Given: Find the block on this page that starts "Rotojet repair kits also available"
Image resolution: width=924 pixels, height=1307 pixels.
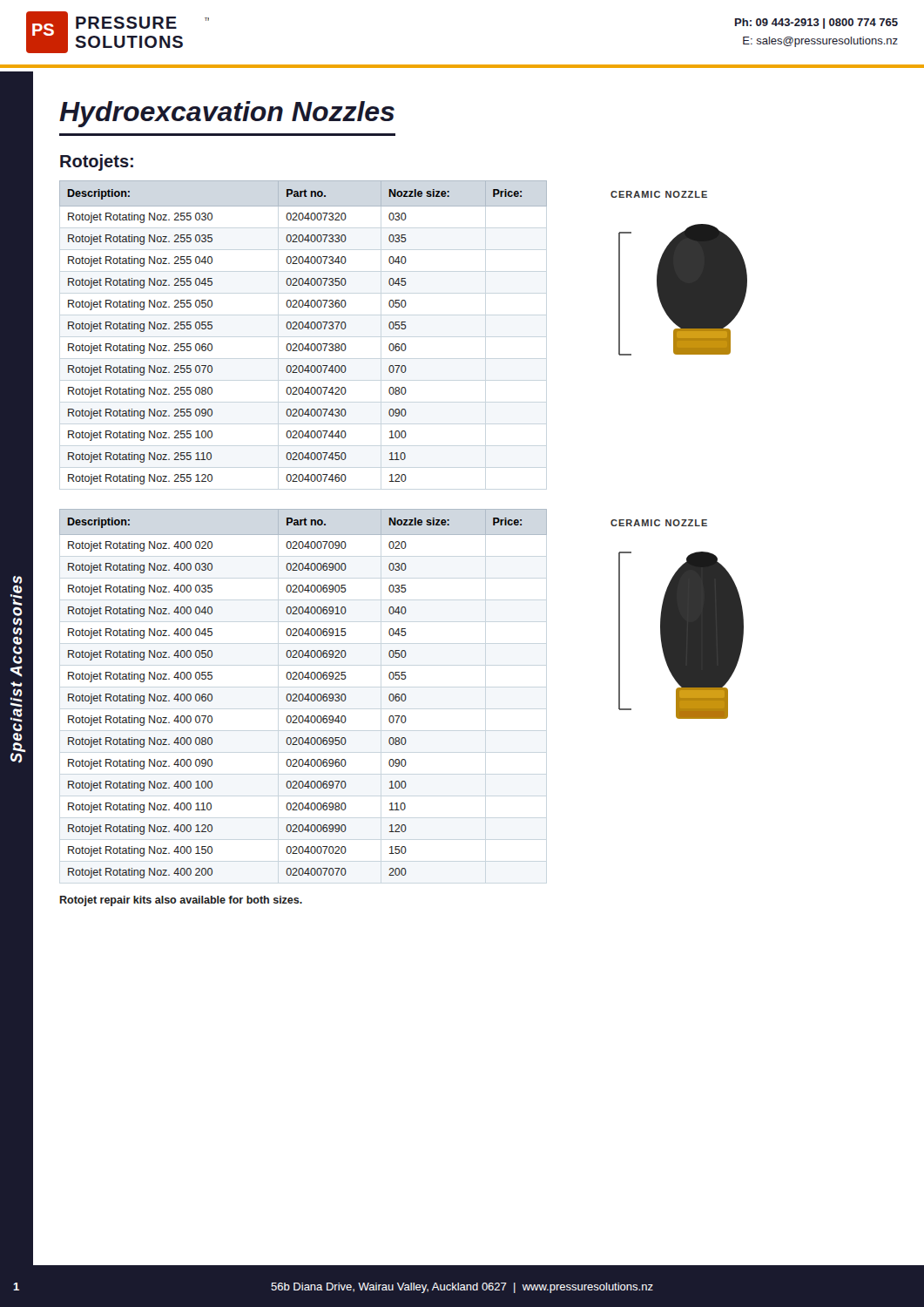Looking at the screenshot, I should click(x=181, y=900).
